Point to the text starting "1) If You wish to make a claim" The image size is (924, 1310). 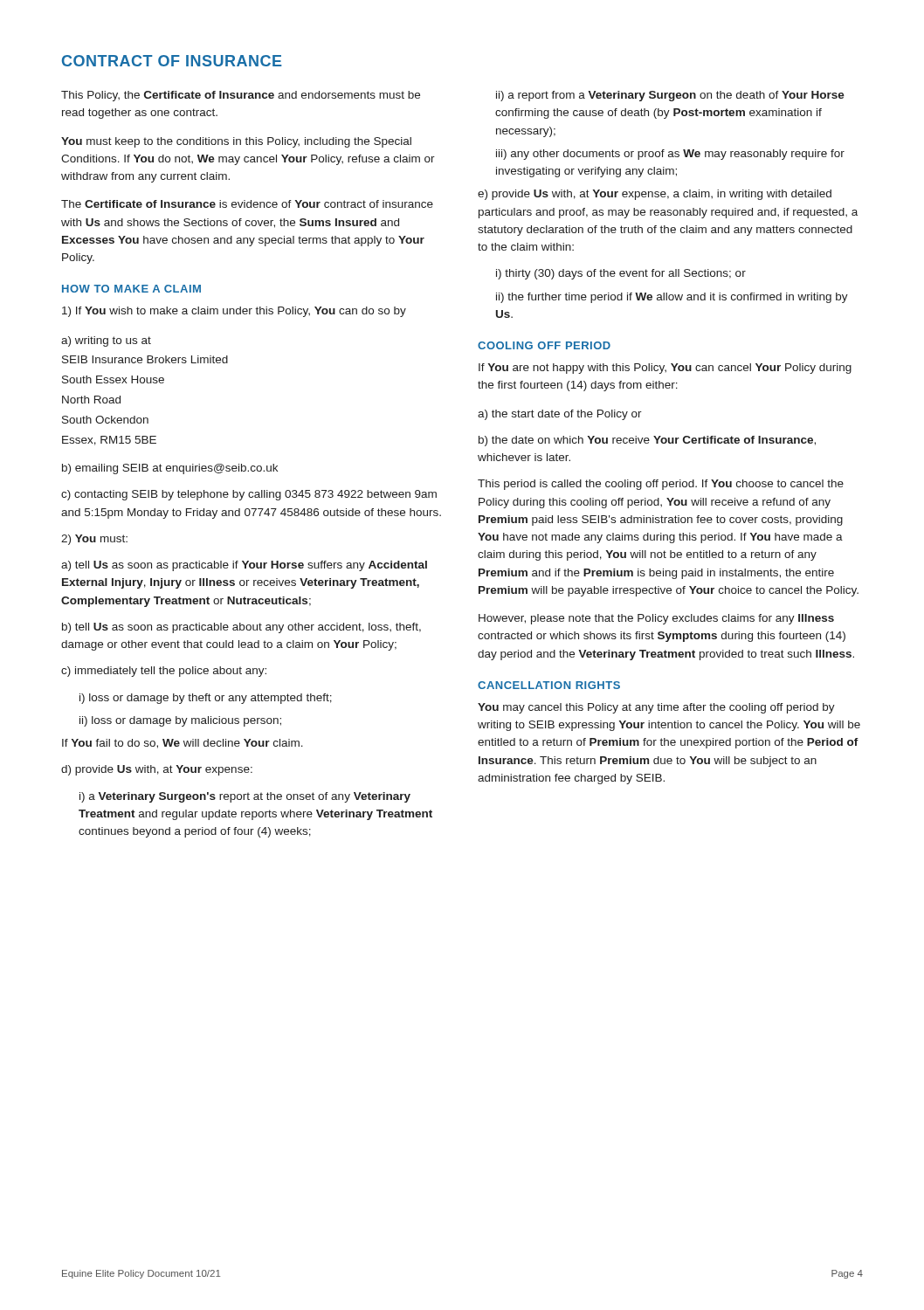[254, 311]
